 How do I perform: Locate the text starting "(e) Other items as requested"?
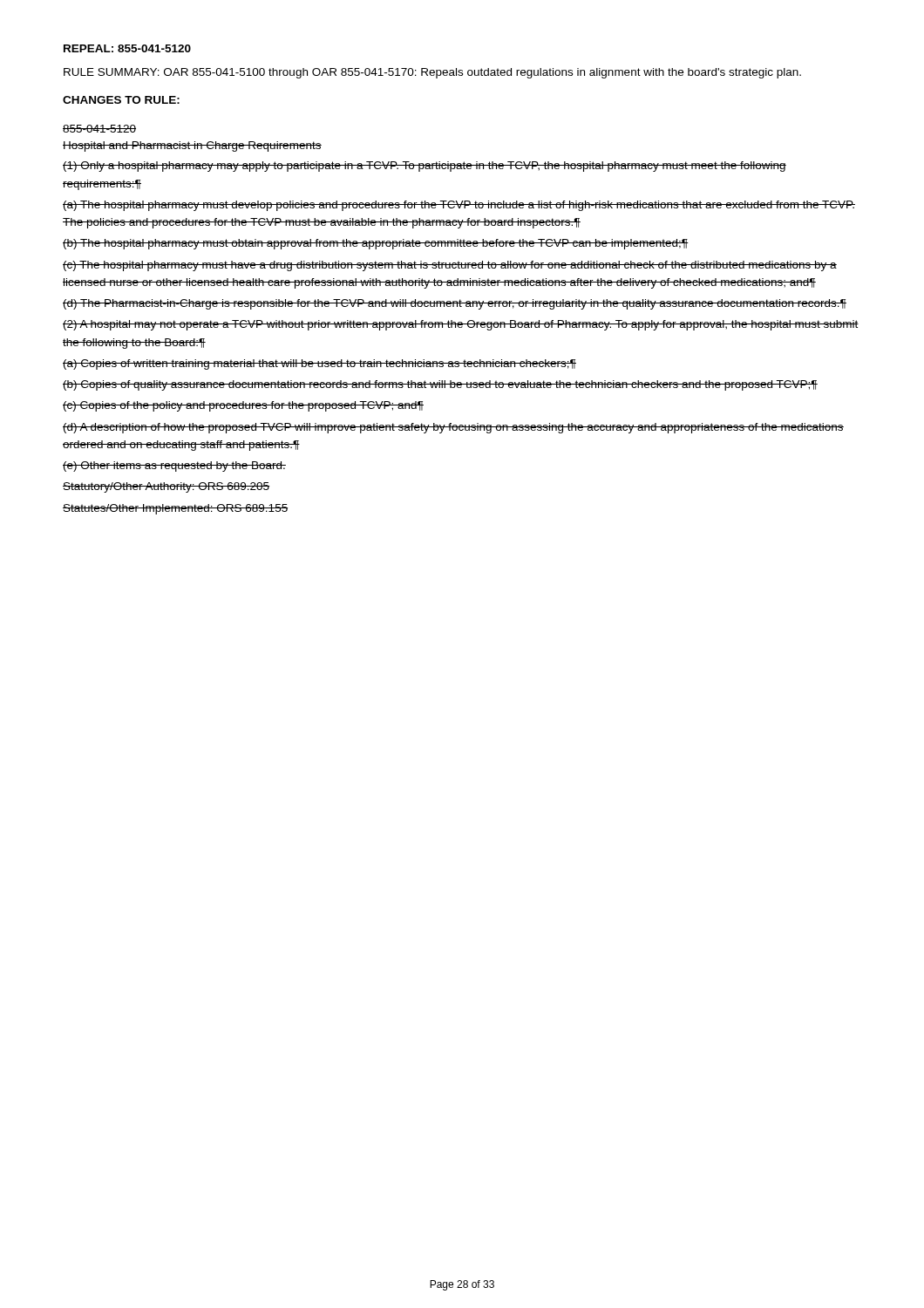(174, 465)
